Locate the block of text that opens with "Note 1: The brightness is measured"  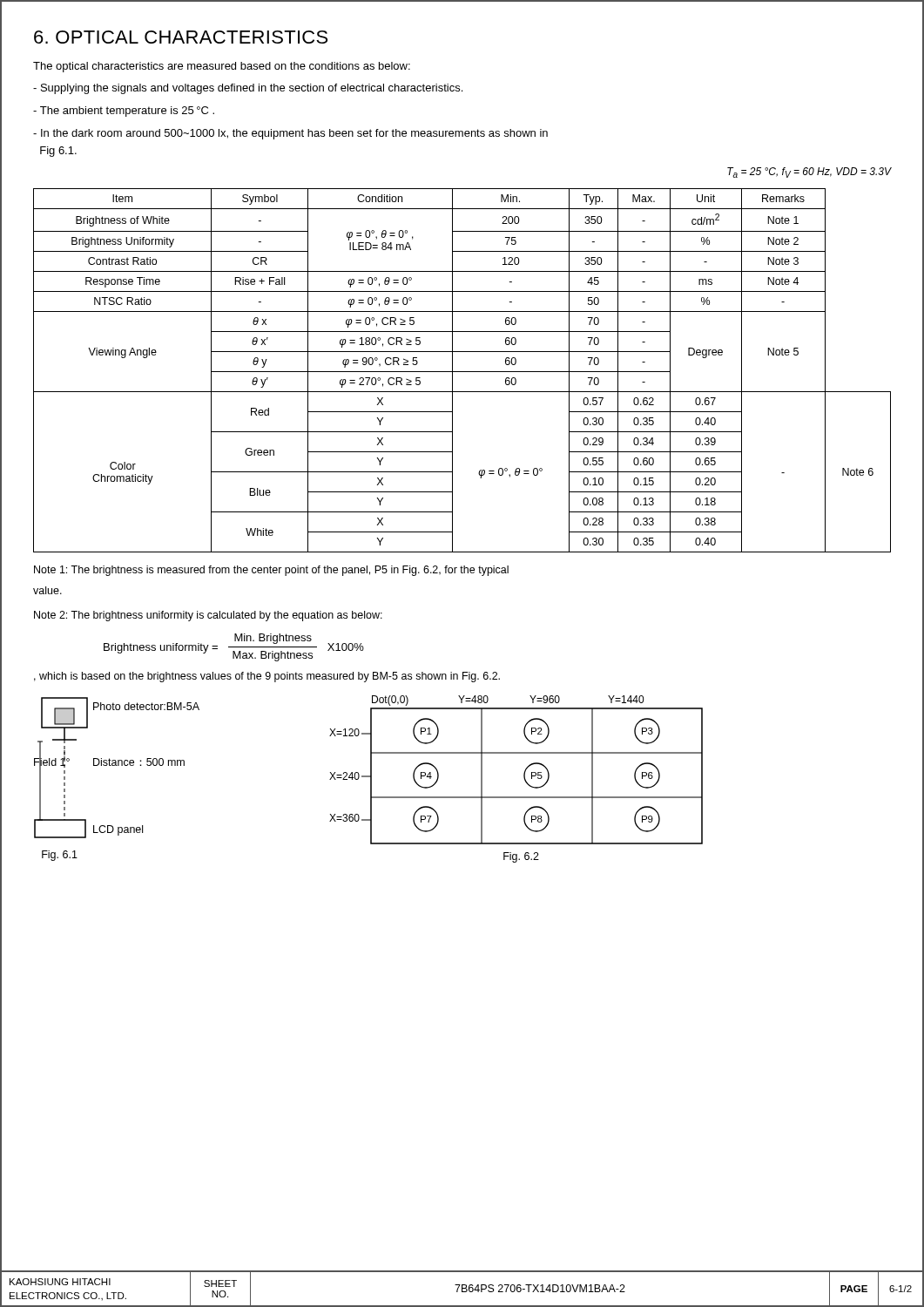click(x=462, y=580)
